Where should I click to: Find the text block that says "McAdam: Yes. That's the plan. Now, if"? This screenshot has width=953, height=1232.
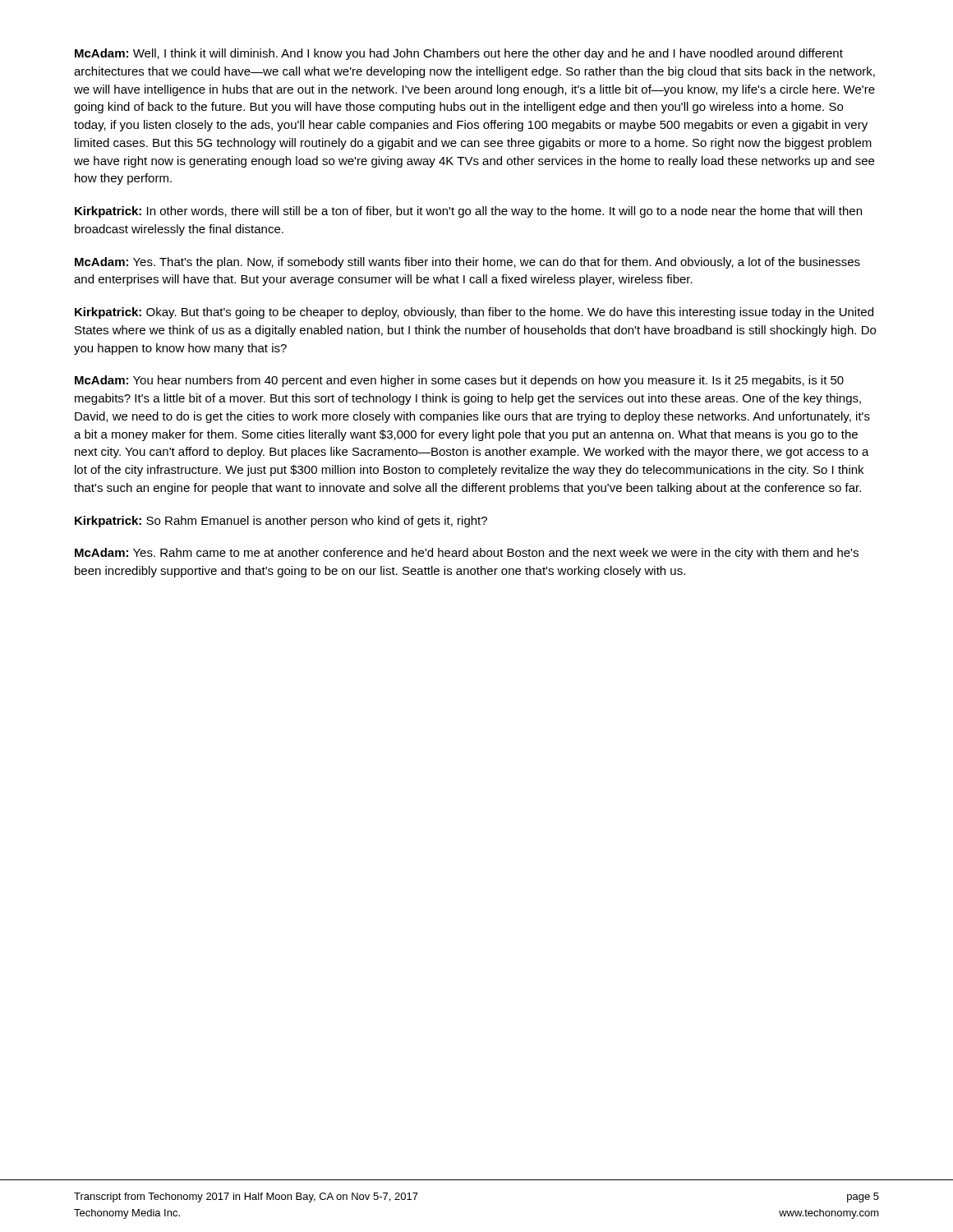467,270
